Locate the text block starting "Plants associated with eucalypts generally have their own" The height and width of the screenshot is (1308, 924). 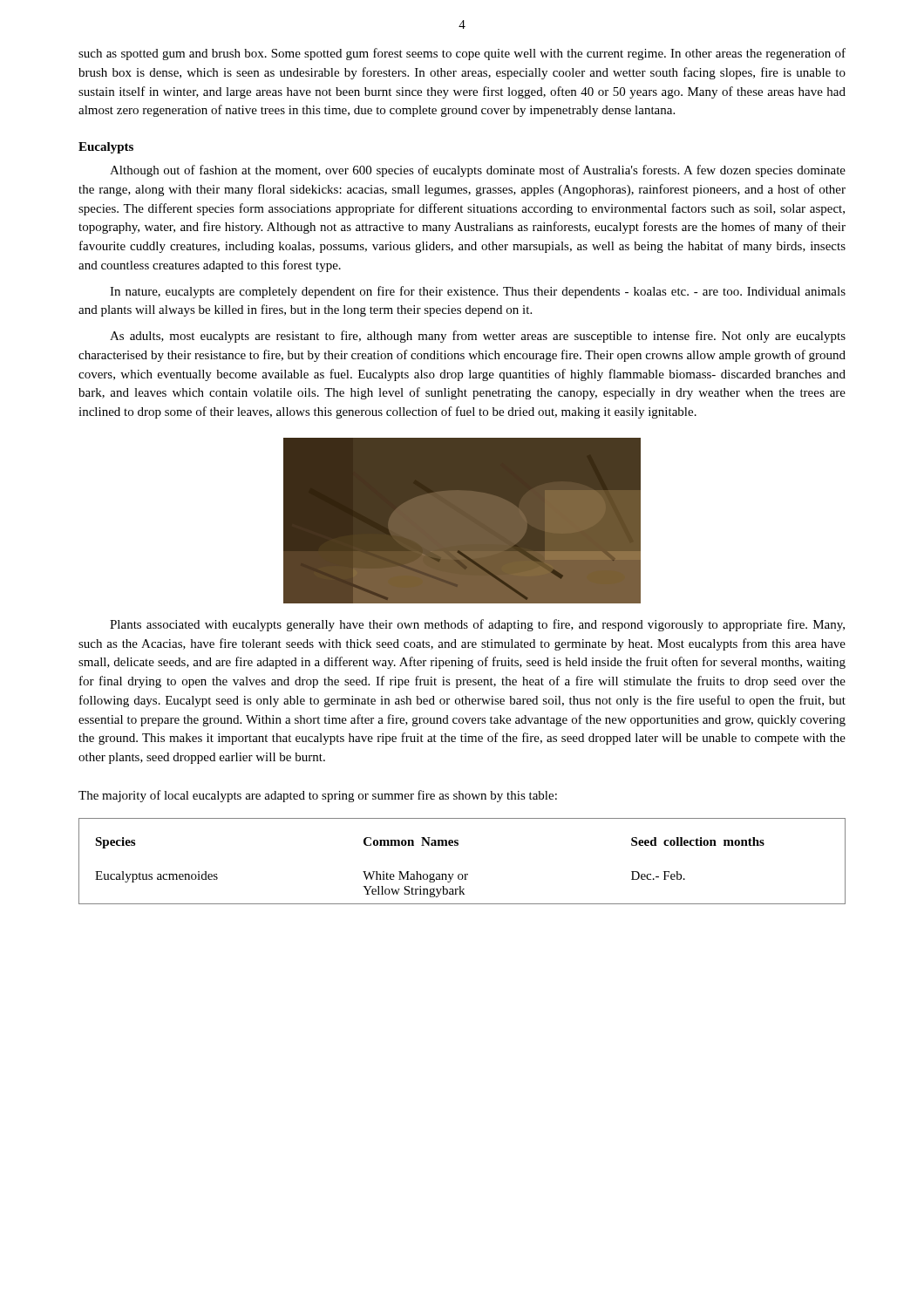coord(462,690)
